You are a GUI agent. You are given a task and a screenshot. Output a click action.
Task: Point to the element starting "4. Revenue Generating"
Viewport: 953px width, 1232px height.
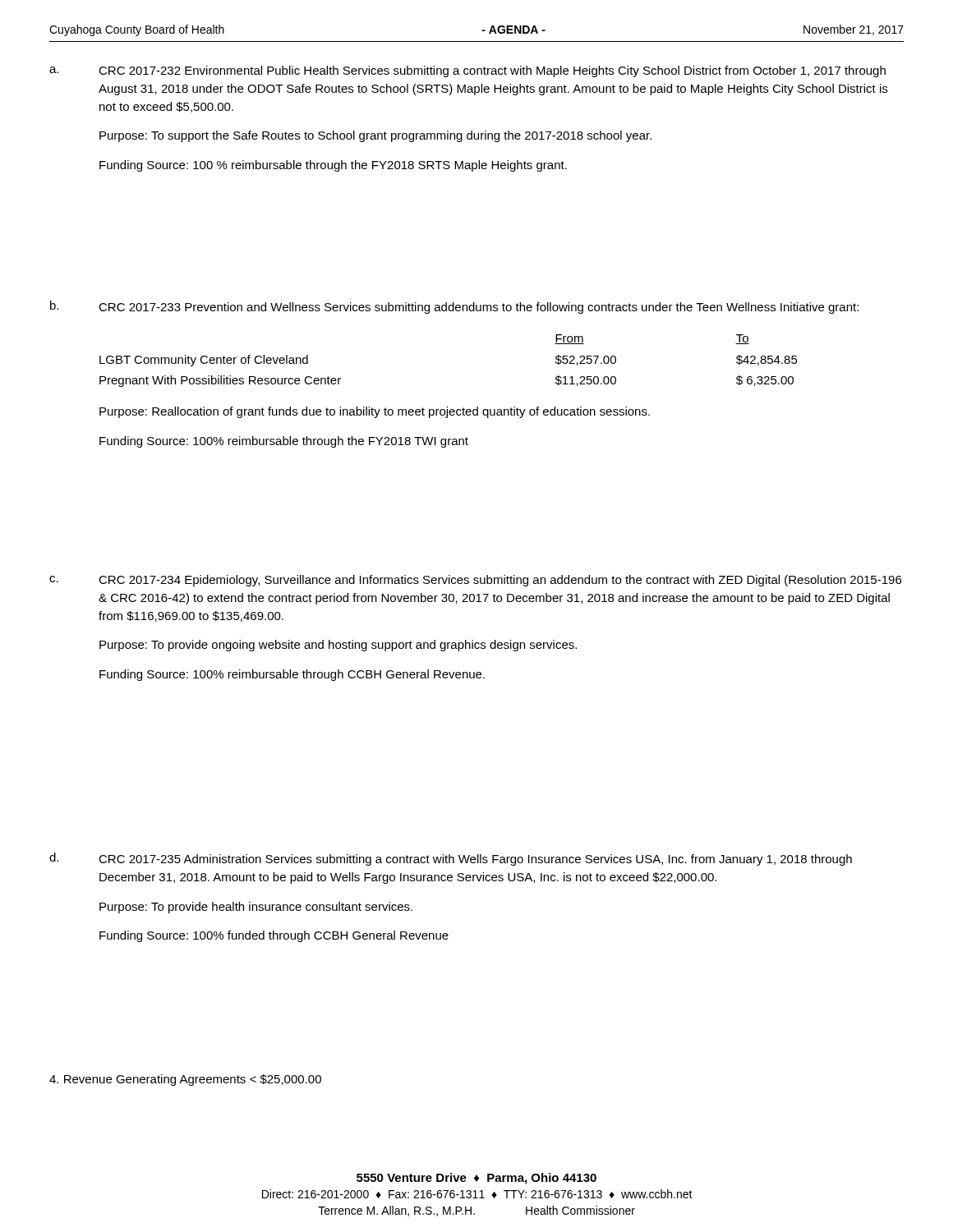pyautogui.click(x=185, y=1079)
